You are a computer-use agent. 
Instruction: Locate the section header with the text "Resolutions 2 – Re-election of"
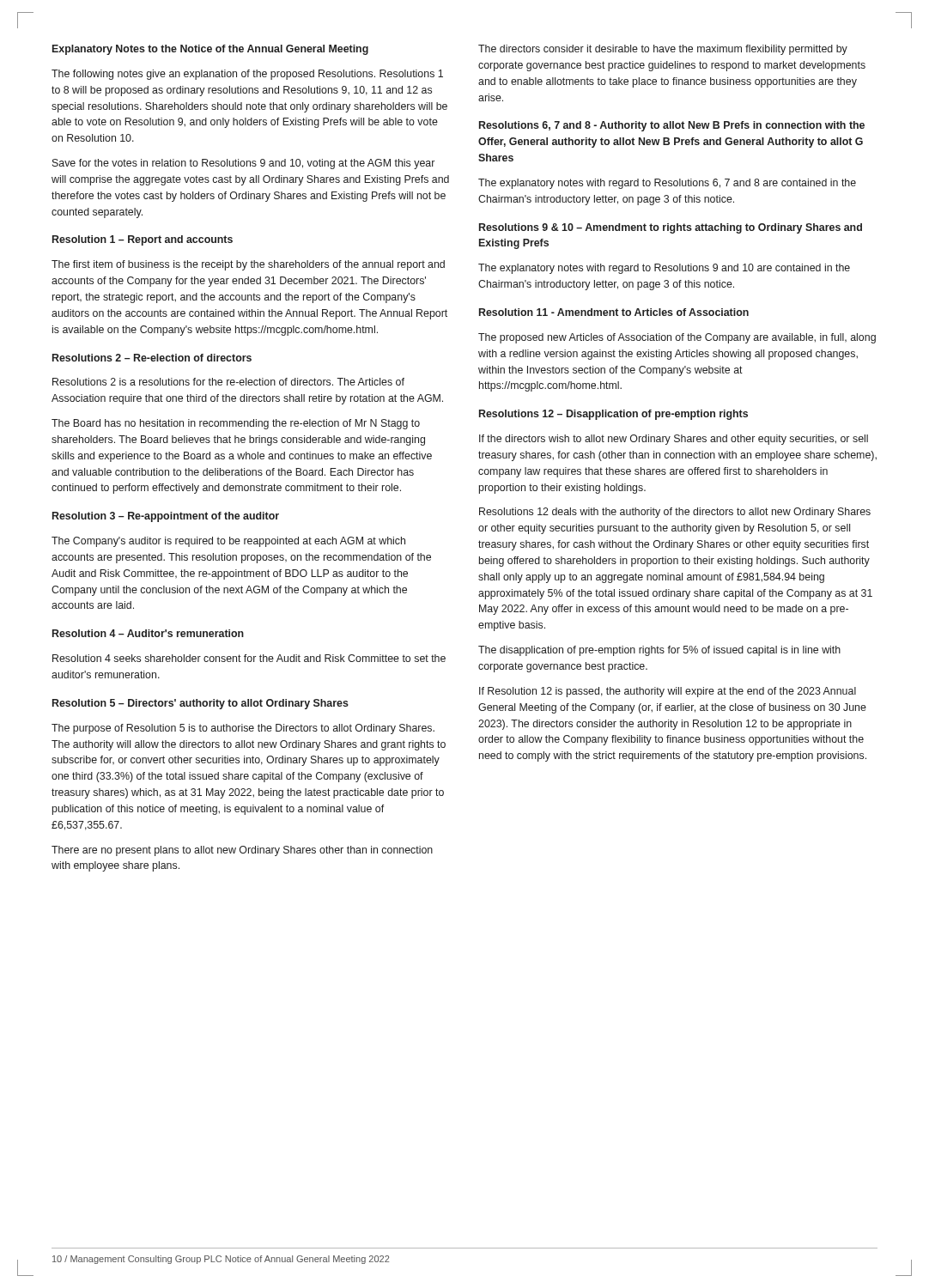tap(251, 358)
